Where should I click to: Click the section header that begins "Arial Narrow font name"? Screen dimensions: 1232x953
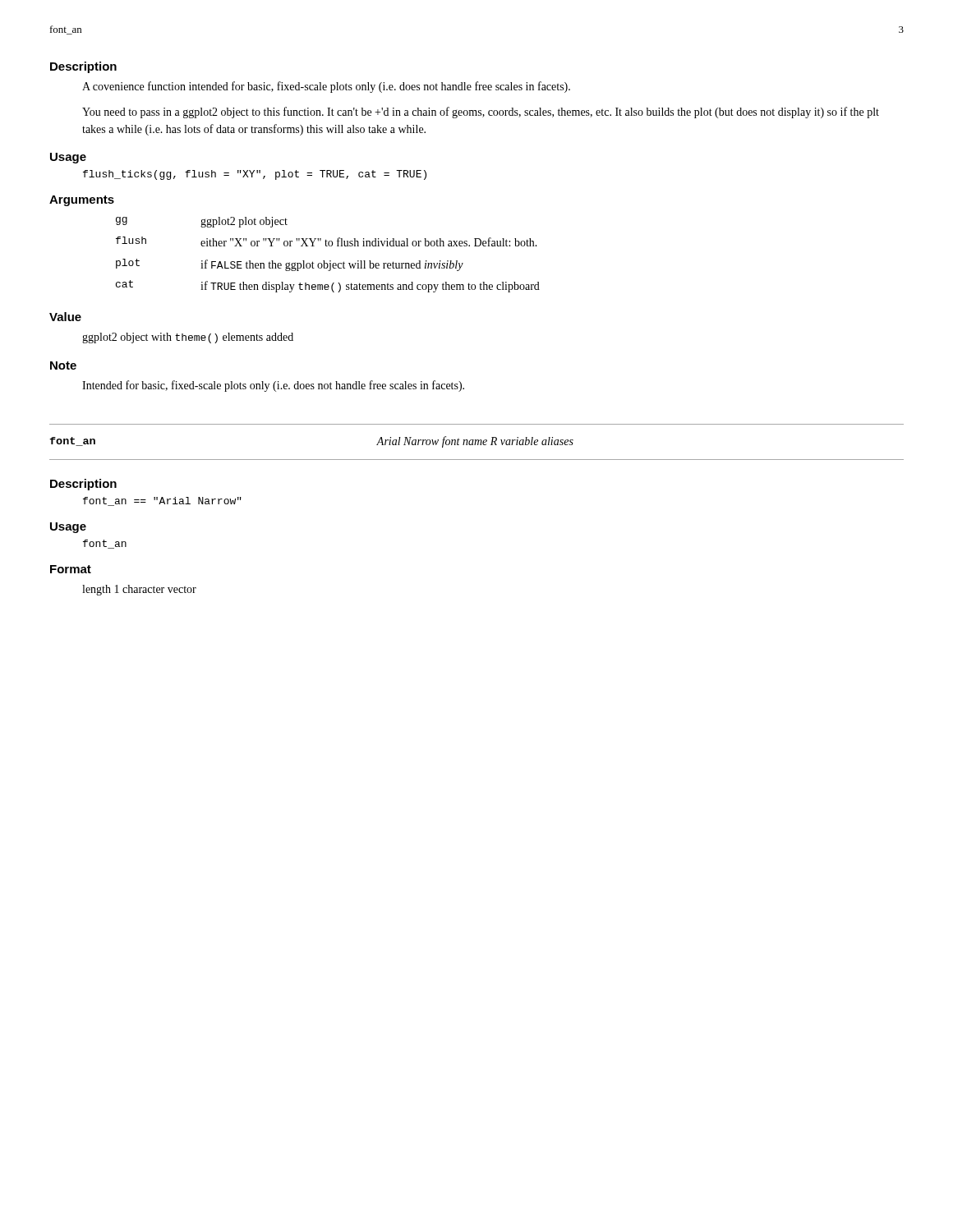pyautogui.click(x=475, y=441)
